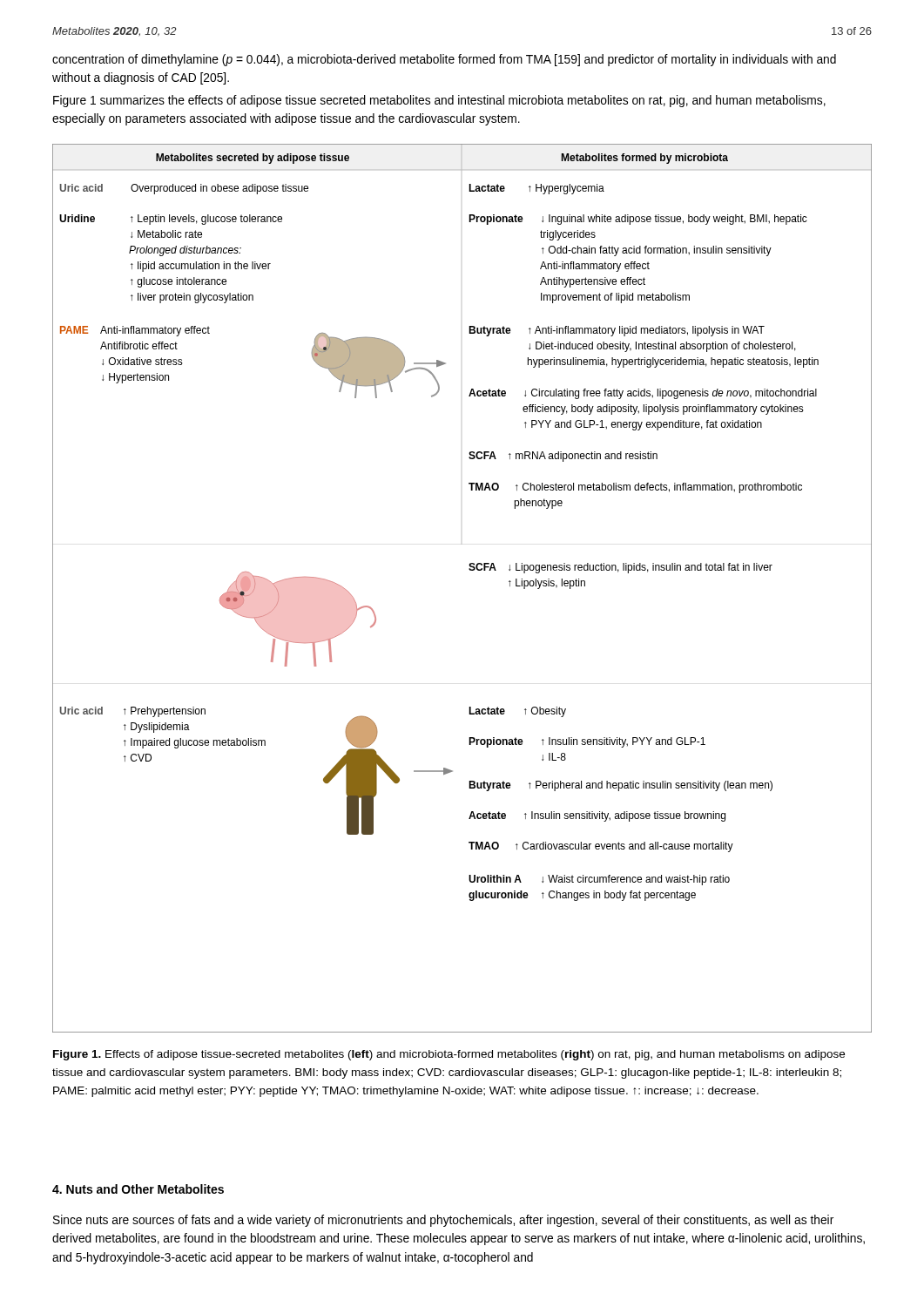Point to the block beginning "Since nuts are sources of"
Image resolution: width=924 pixels, height=1307 pixels.
click(x=459, y=1239)
